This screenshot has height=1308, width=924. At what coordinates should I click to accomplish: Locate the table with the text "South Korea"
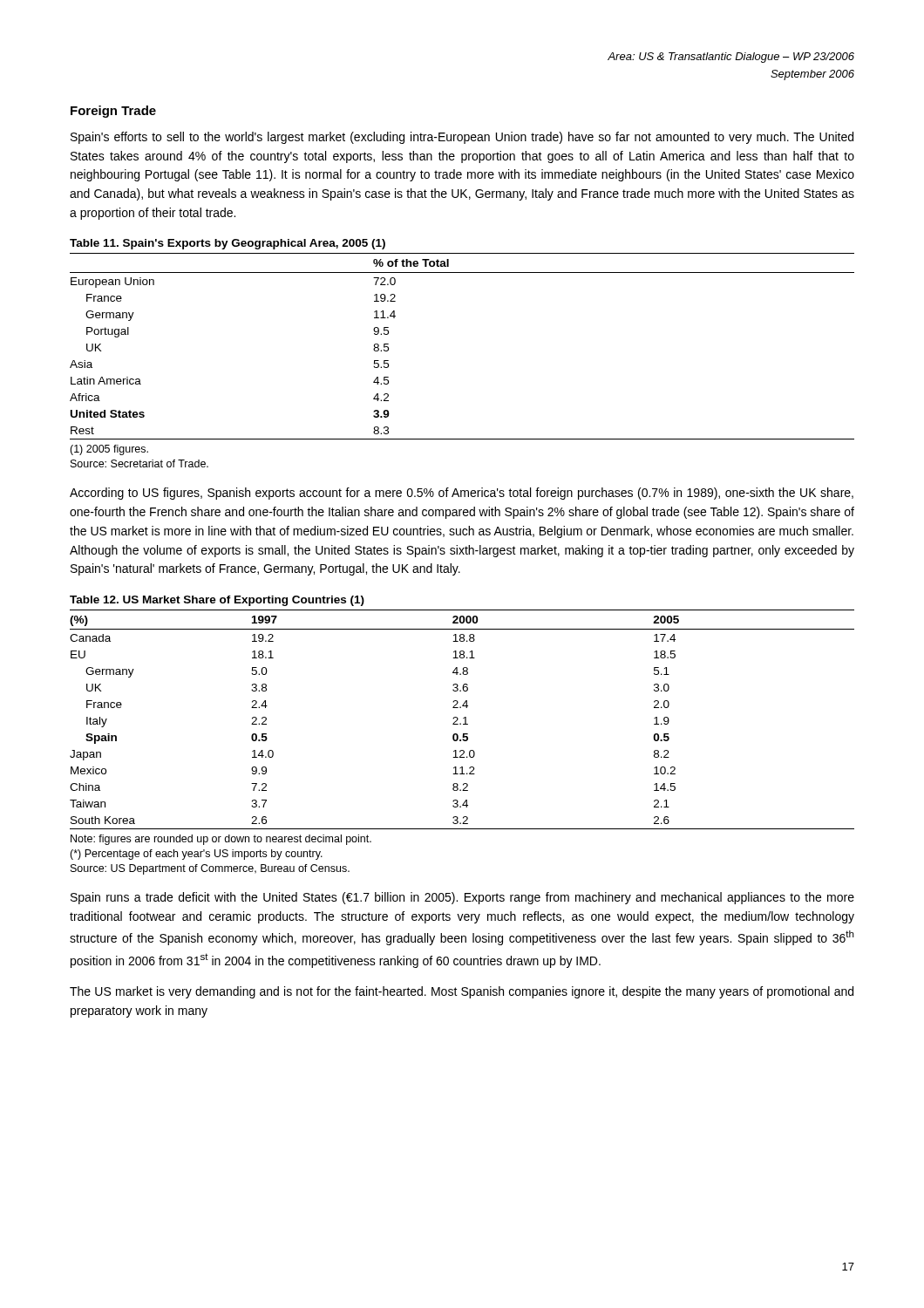462,719
